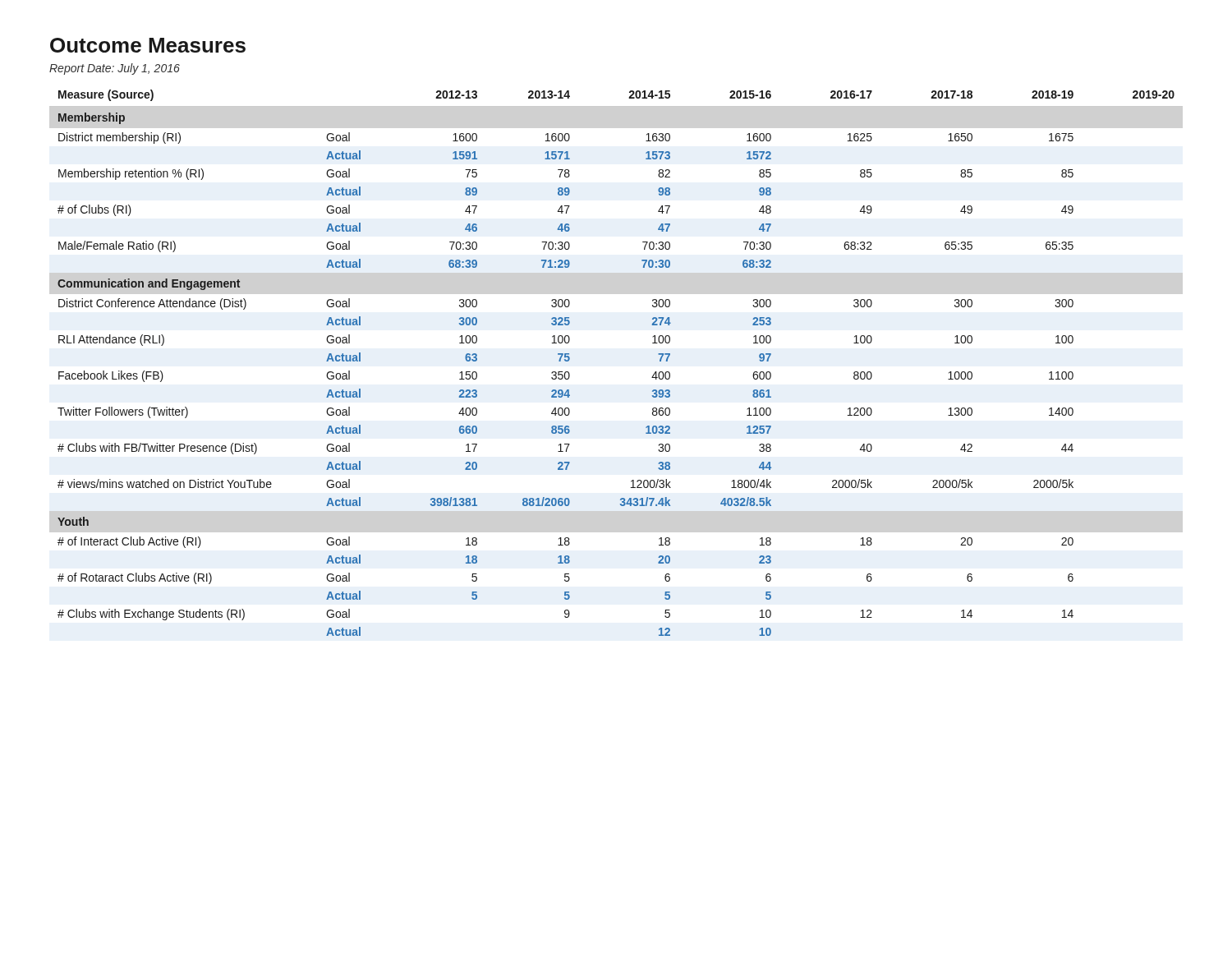
Task: Select a table
Action: [616, 362]
